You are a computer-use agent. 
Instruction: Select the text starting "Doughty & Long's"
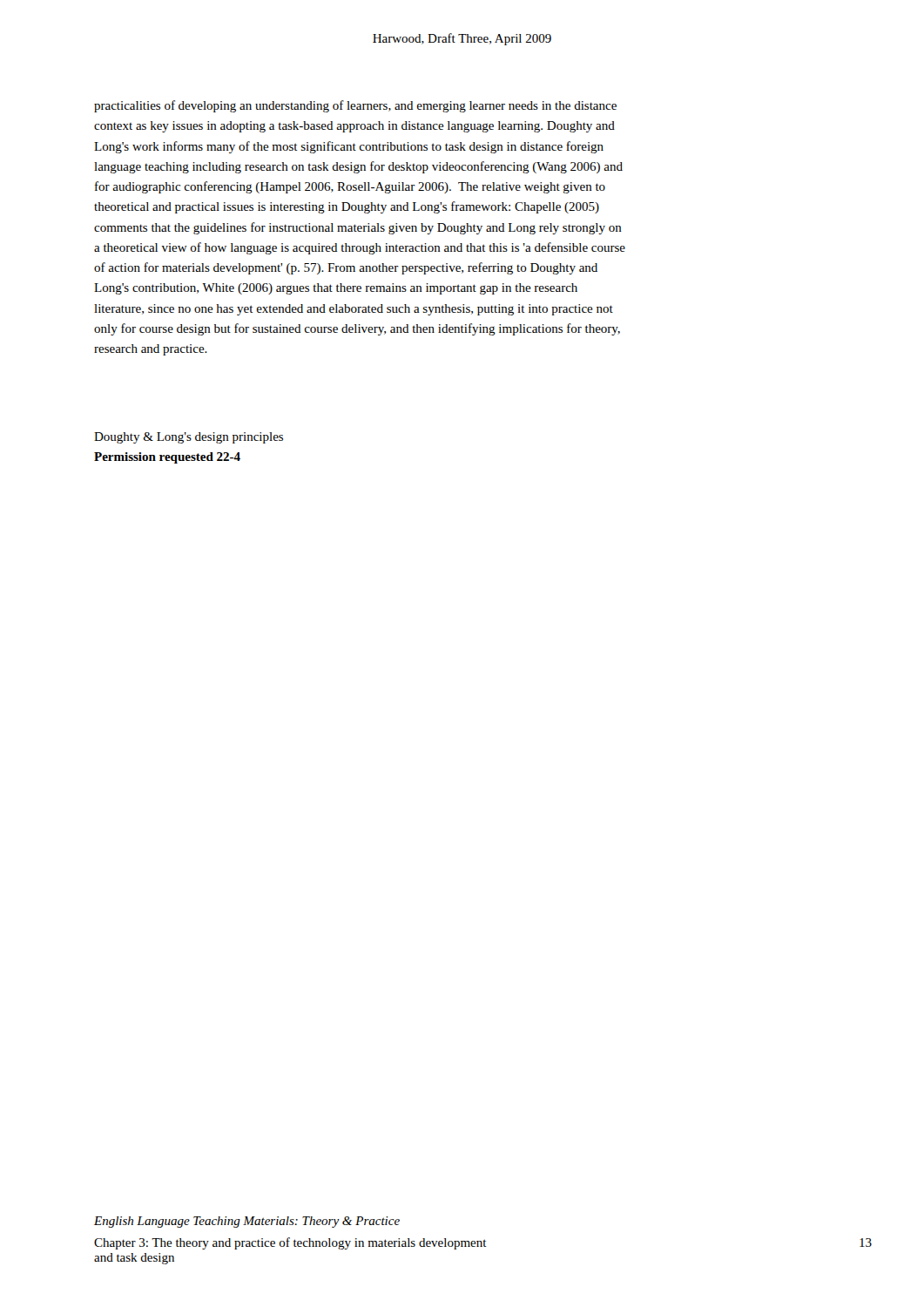(x=189, y=447)
